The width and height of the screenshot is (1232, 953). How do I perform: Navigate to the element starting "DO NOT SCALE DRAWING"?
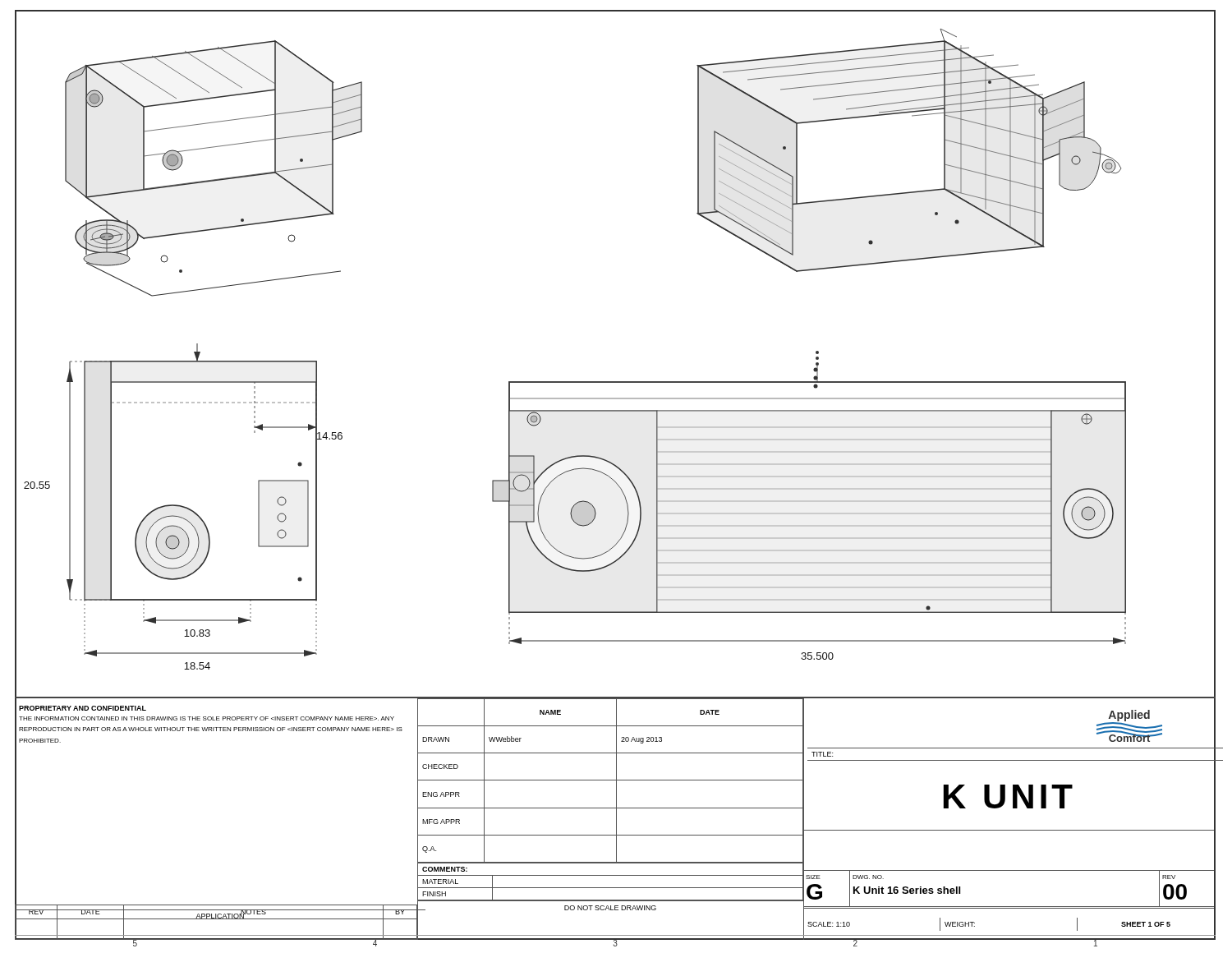610,908
